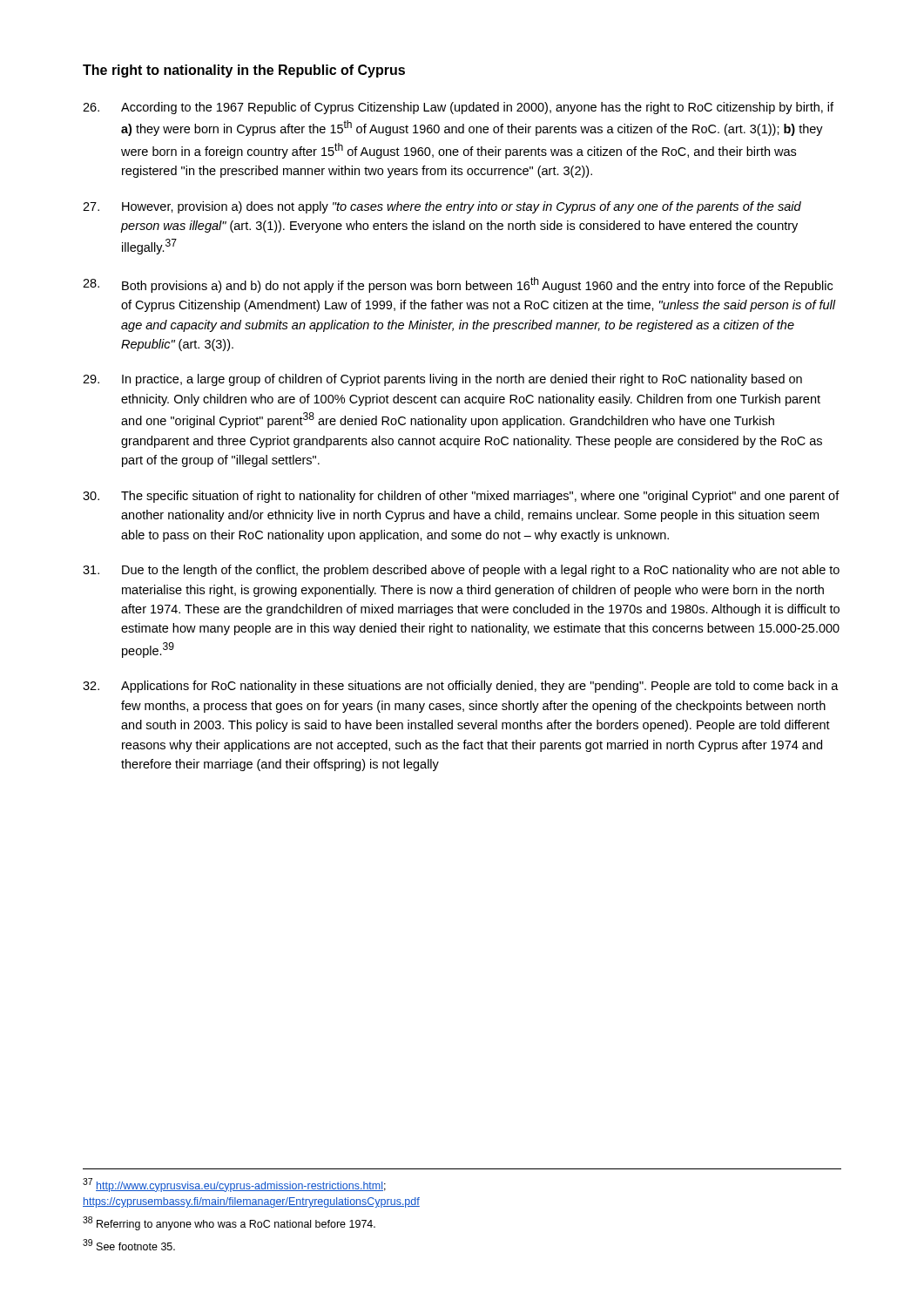Find the text starting "39 See footnote"
The height and width of the screenshot is (1307, 924).
click(129, 1246)
